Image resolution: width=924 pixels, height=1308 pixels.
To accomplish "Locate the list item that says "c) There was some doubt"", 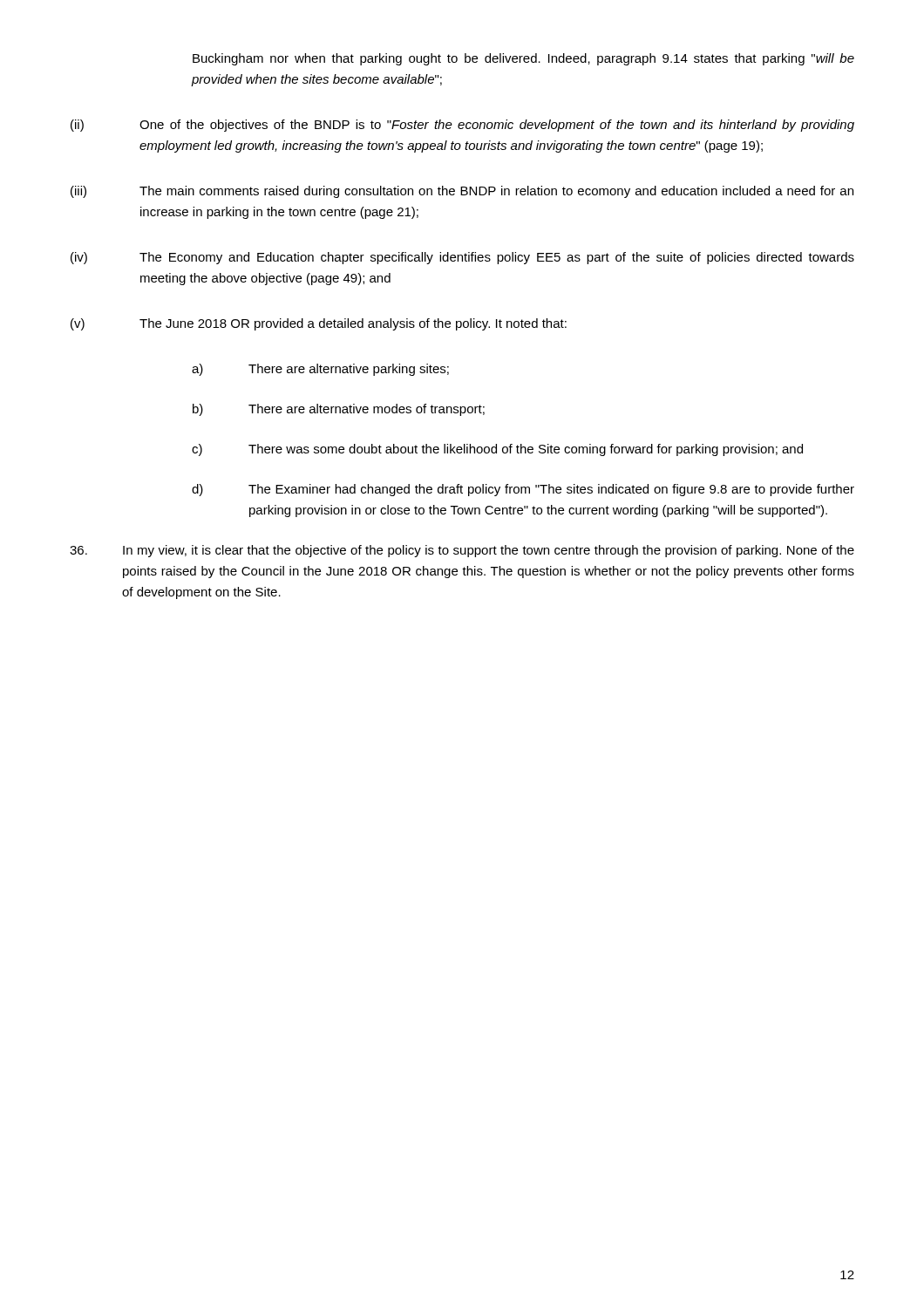I will point(498,449).
